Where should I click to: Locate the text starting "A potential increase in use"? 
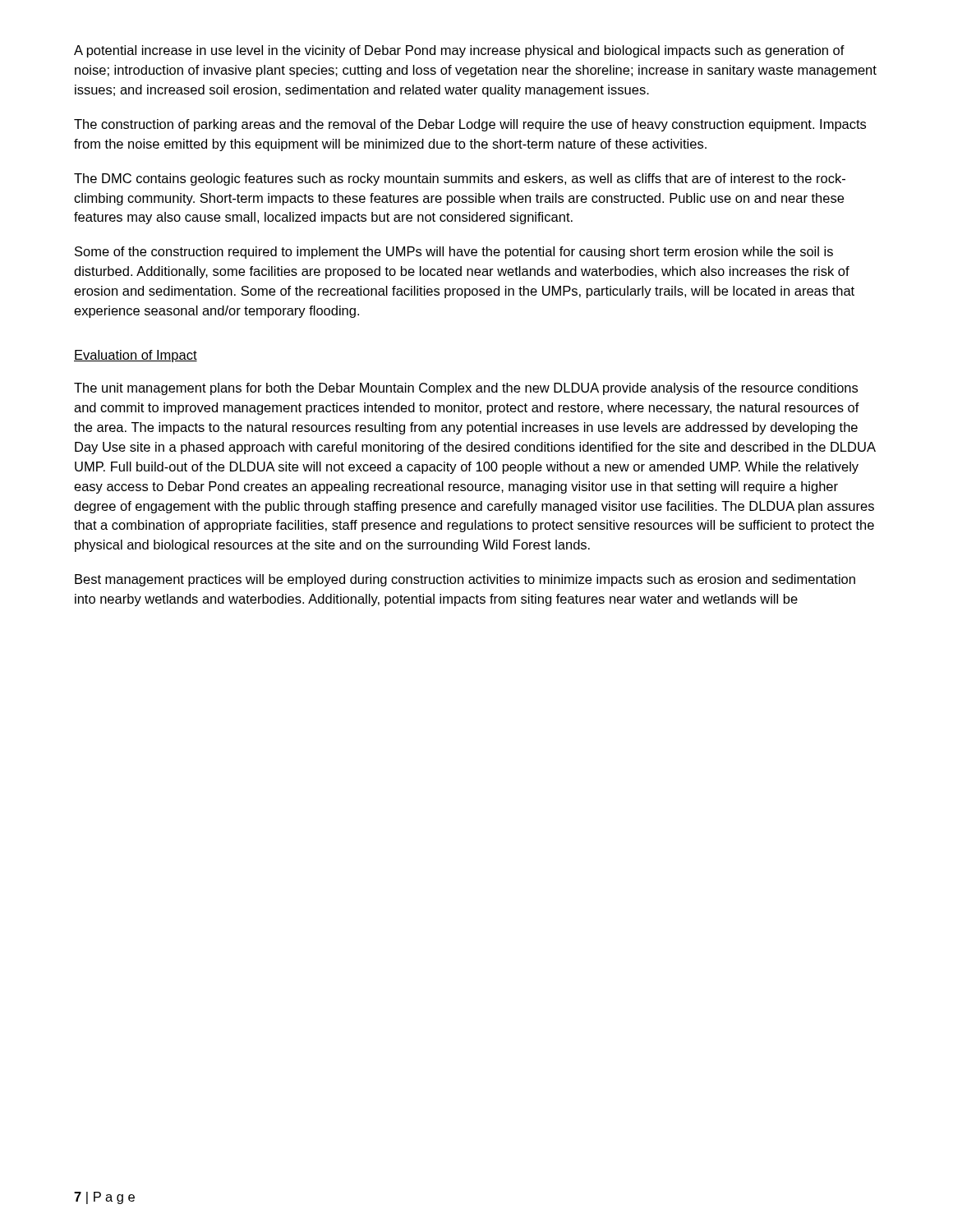475,70
